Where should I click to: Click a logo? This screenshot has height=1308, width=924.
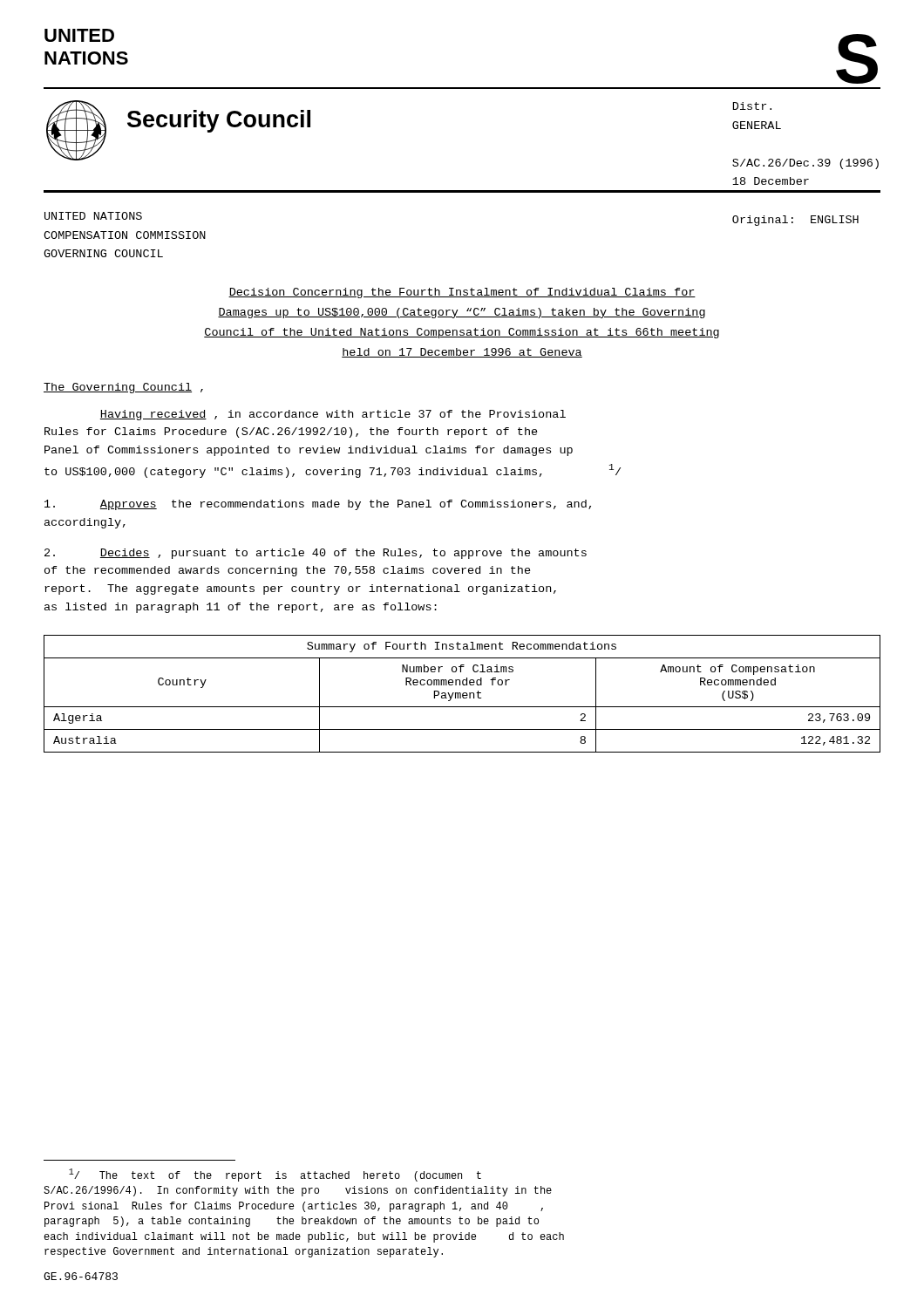coord(78,133)
